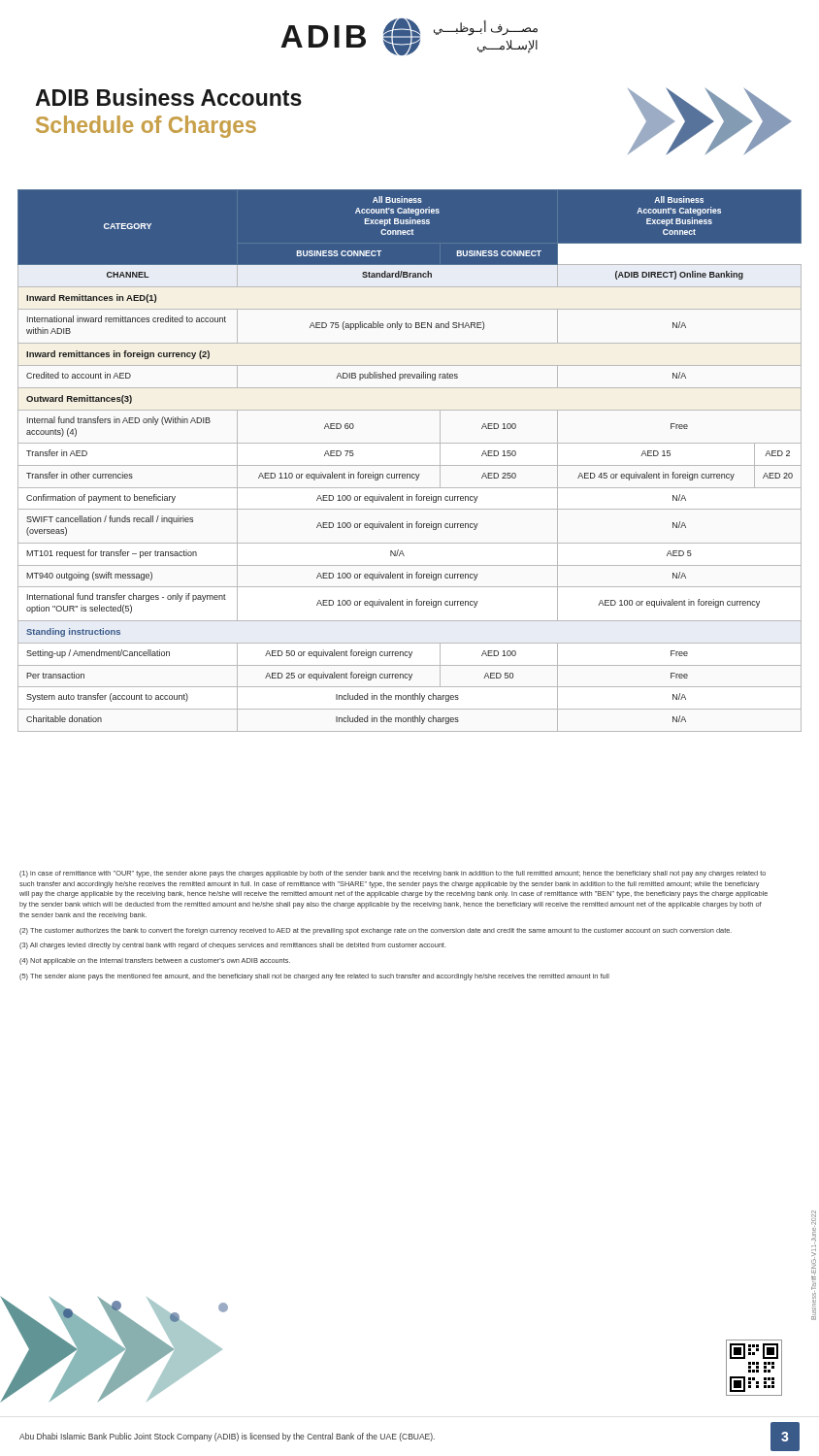
Task: Where is the passage that starts "(1) in case of remittance with"?
Action: 395,925
